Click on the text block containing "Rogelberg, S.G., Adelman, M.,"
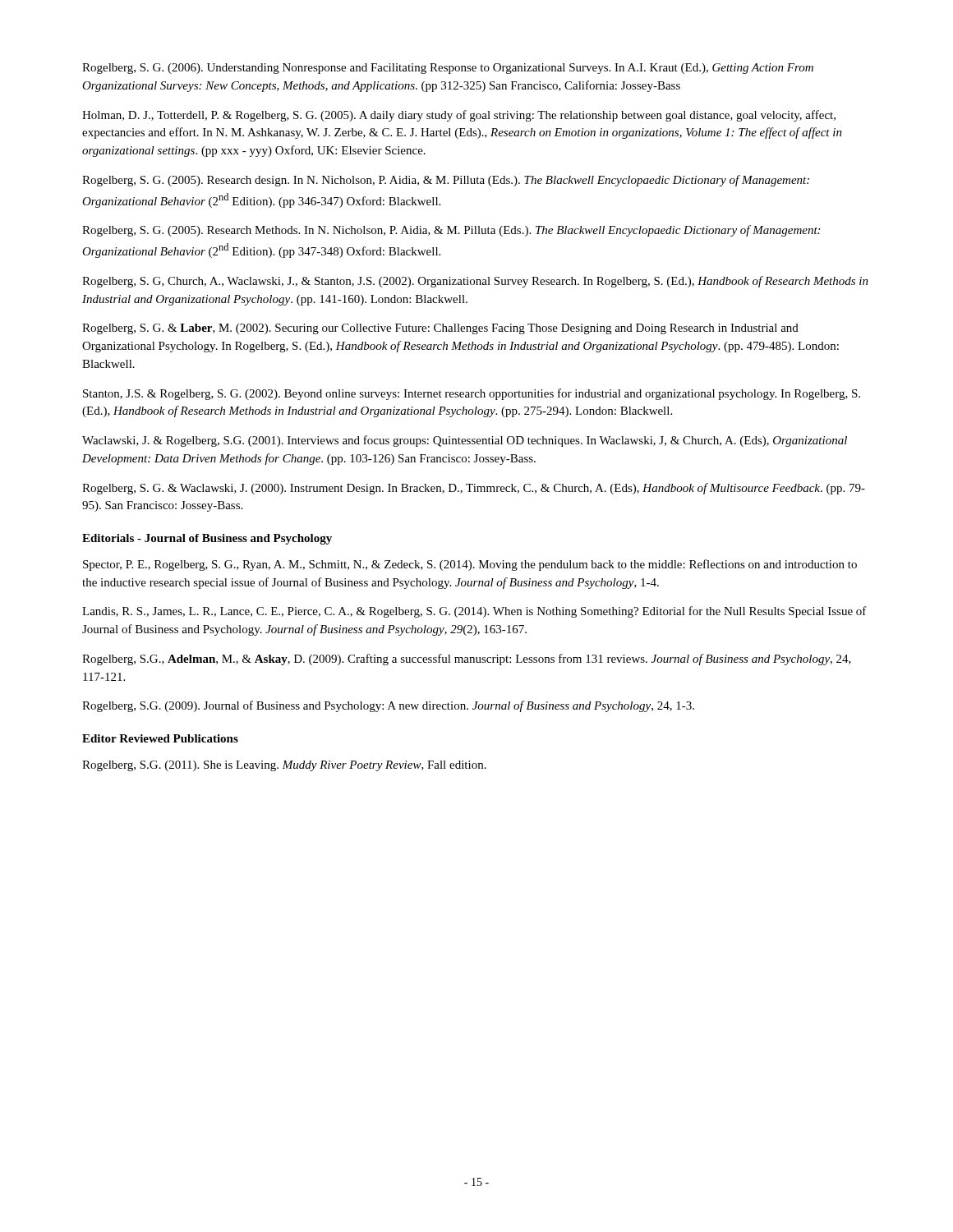This screenshot has height=1232, width=953. (x=476, y=668)
